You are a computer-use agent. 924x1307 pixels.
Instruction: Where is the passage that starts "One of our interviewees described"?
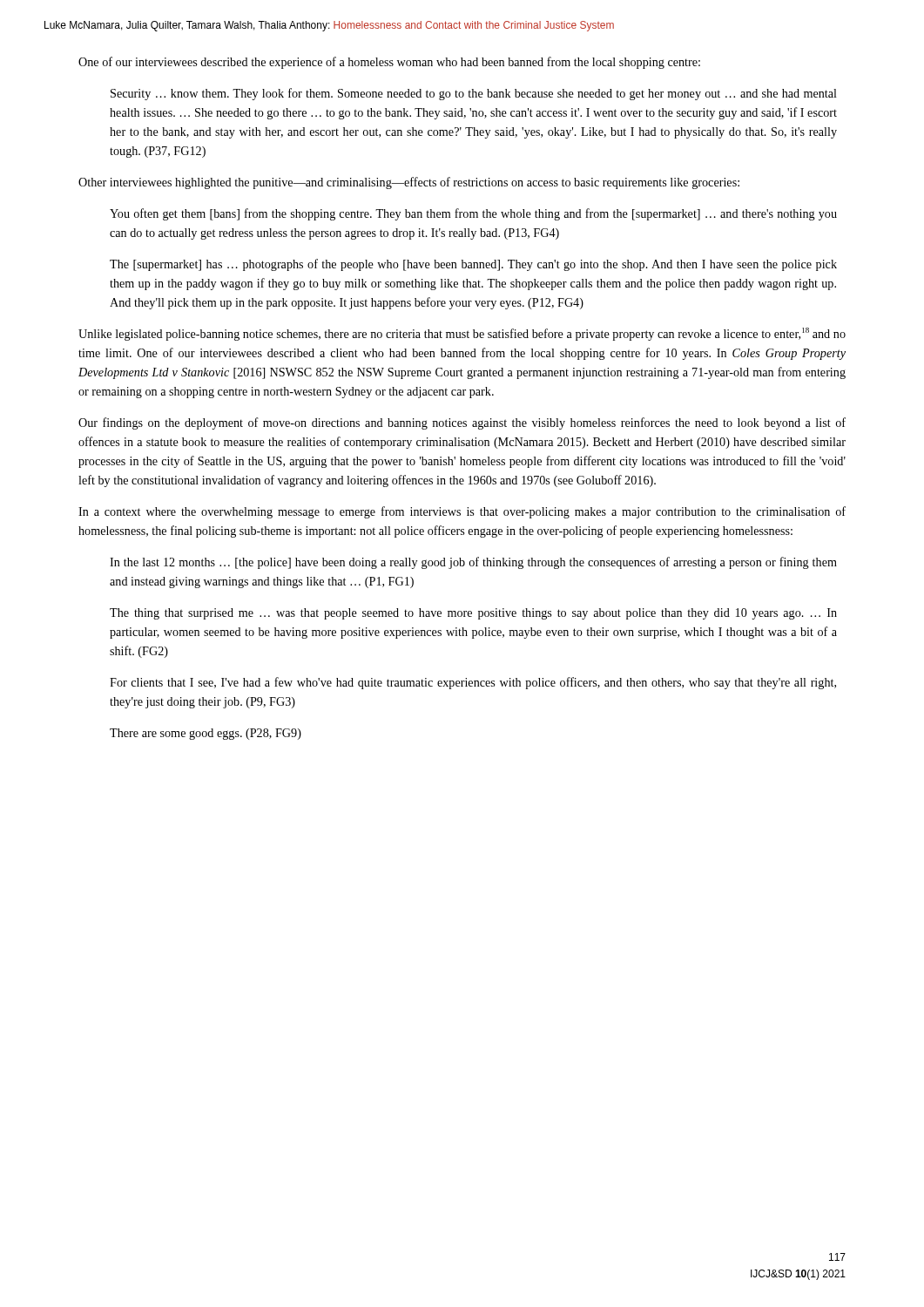coord(390,62)
